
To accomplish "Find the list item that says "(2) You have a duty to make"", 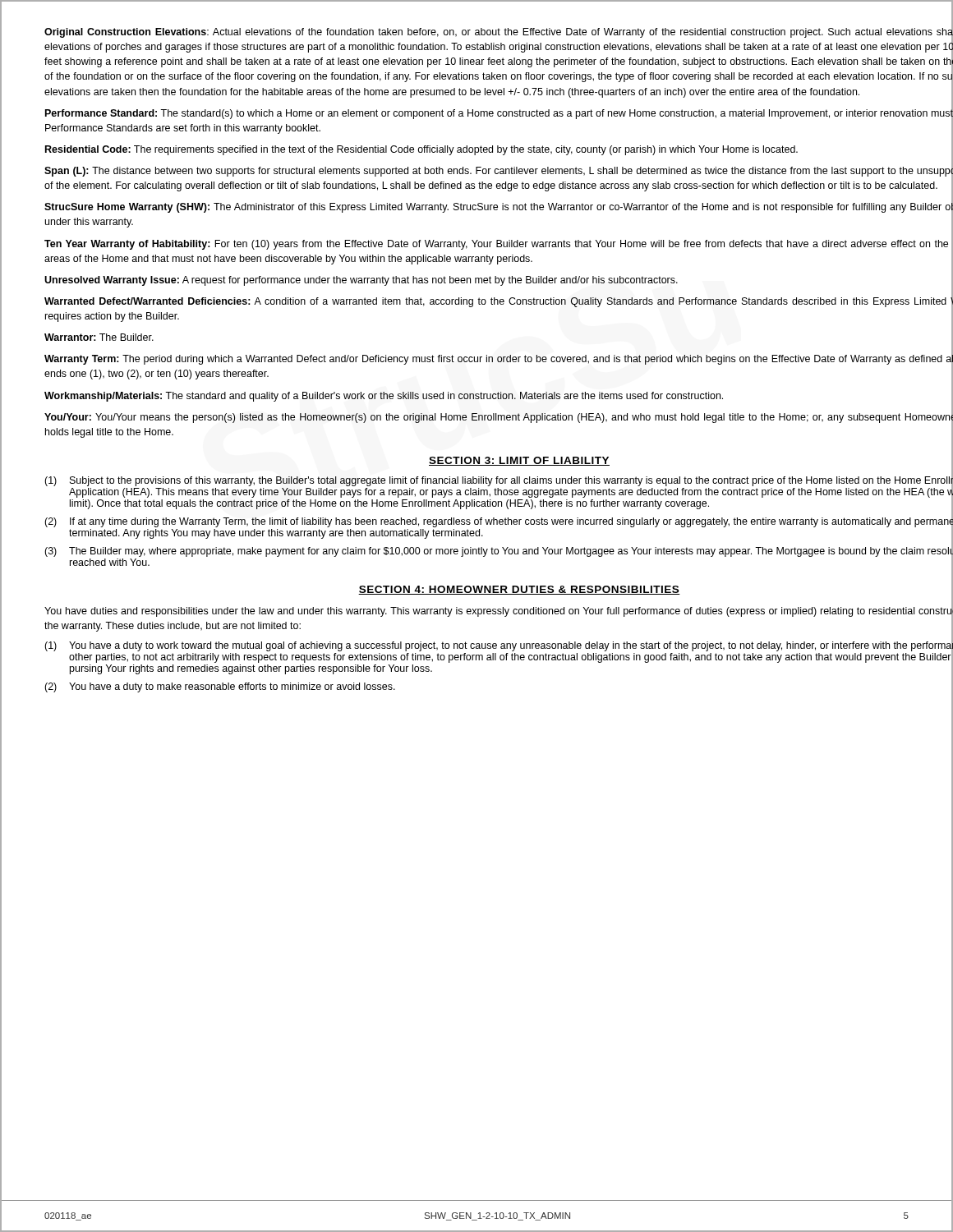I will point(221,687).
